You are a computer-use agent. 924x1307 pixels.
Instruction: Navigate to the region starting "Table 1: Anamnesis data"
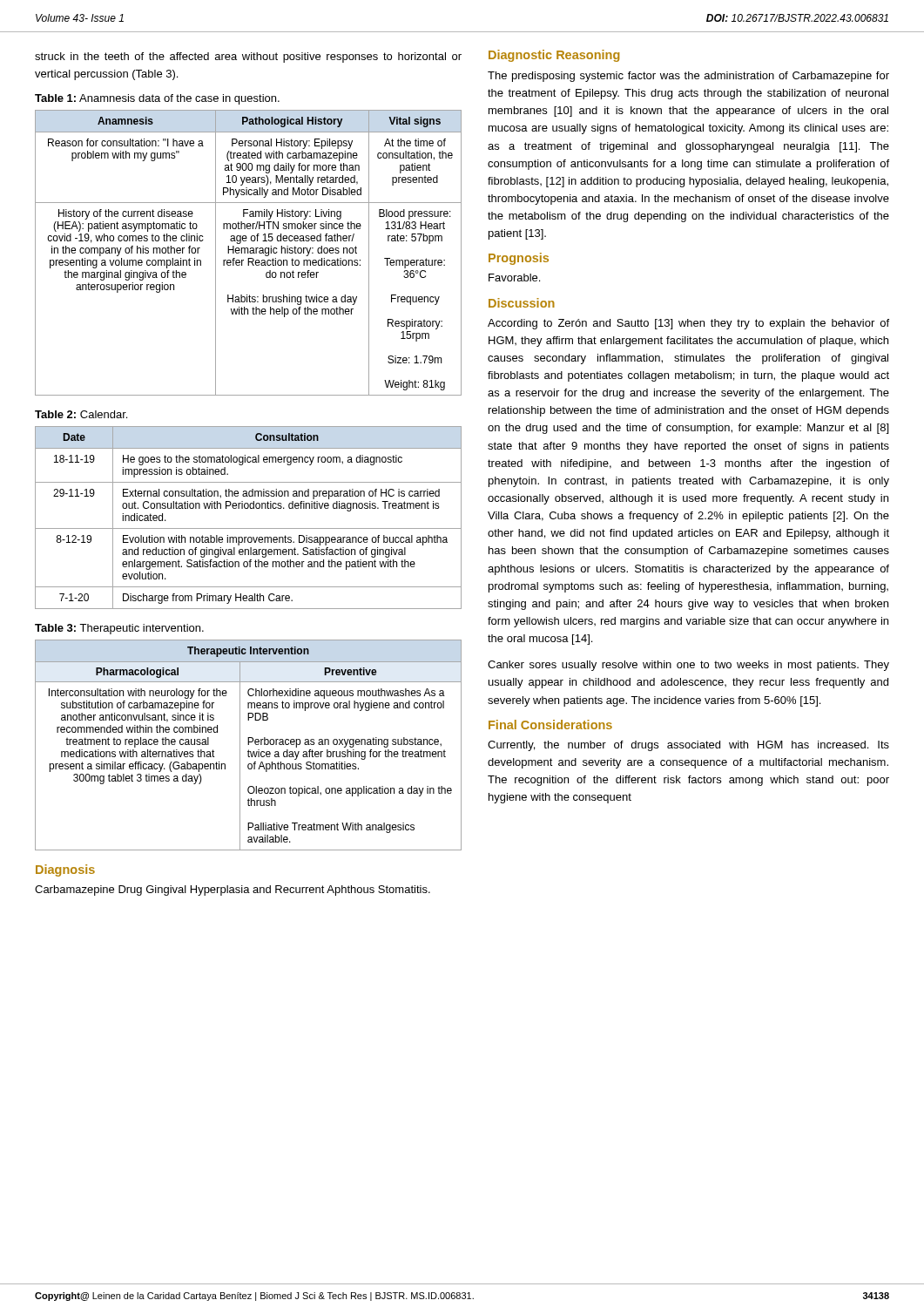157,98
